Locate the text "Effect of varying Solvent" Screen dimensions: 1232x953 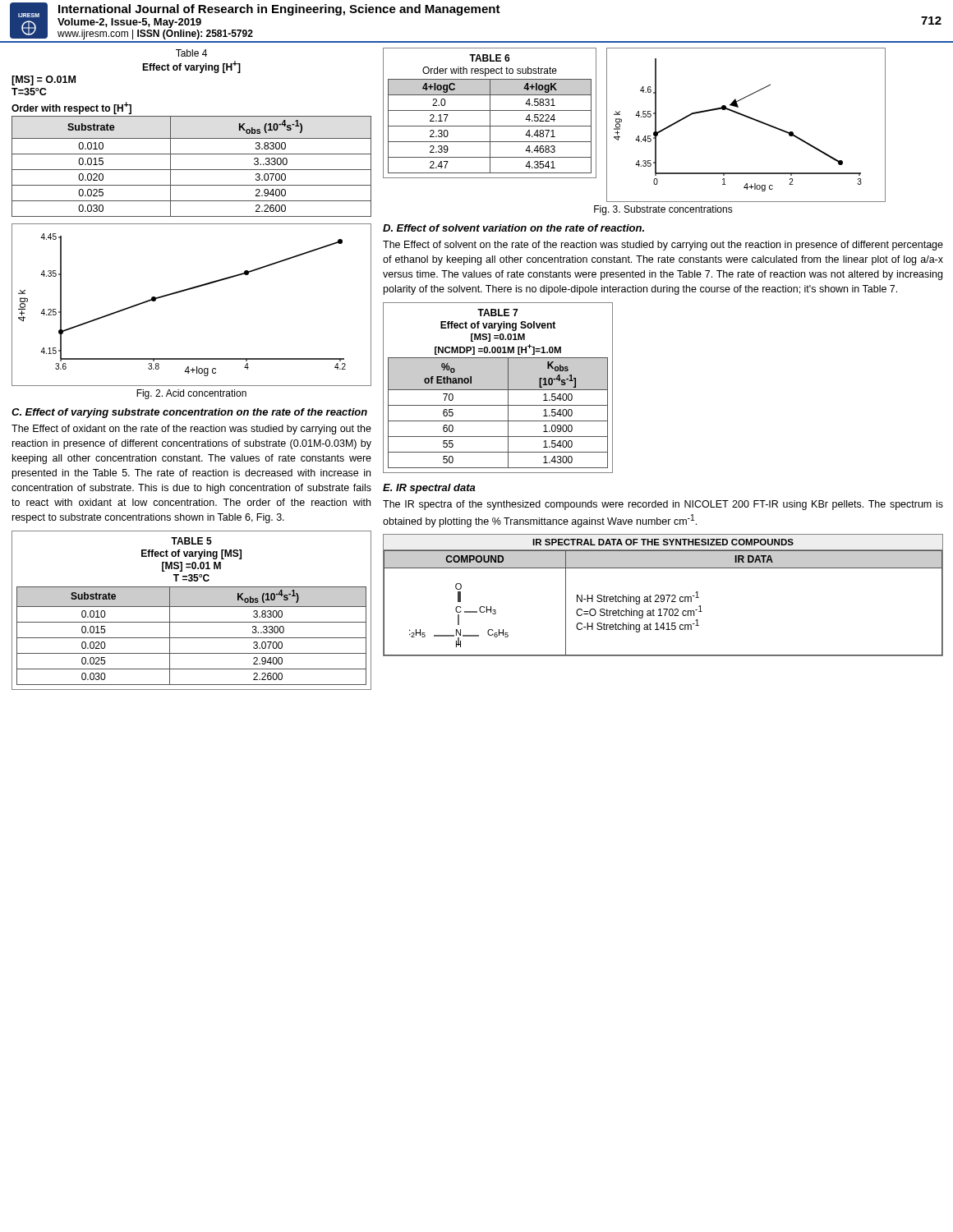tap(498, 325)
